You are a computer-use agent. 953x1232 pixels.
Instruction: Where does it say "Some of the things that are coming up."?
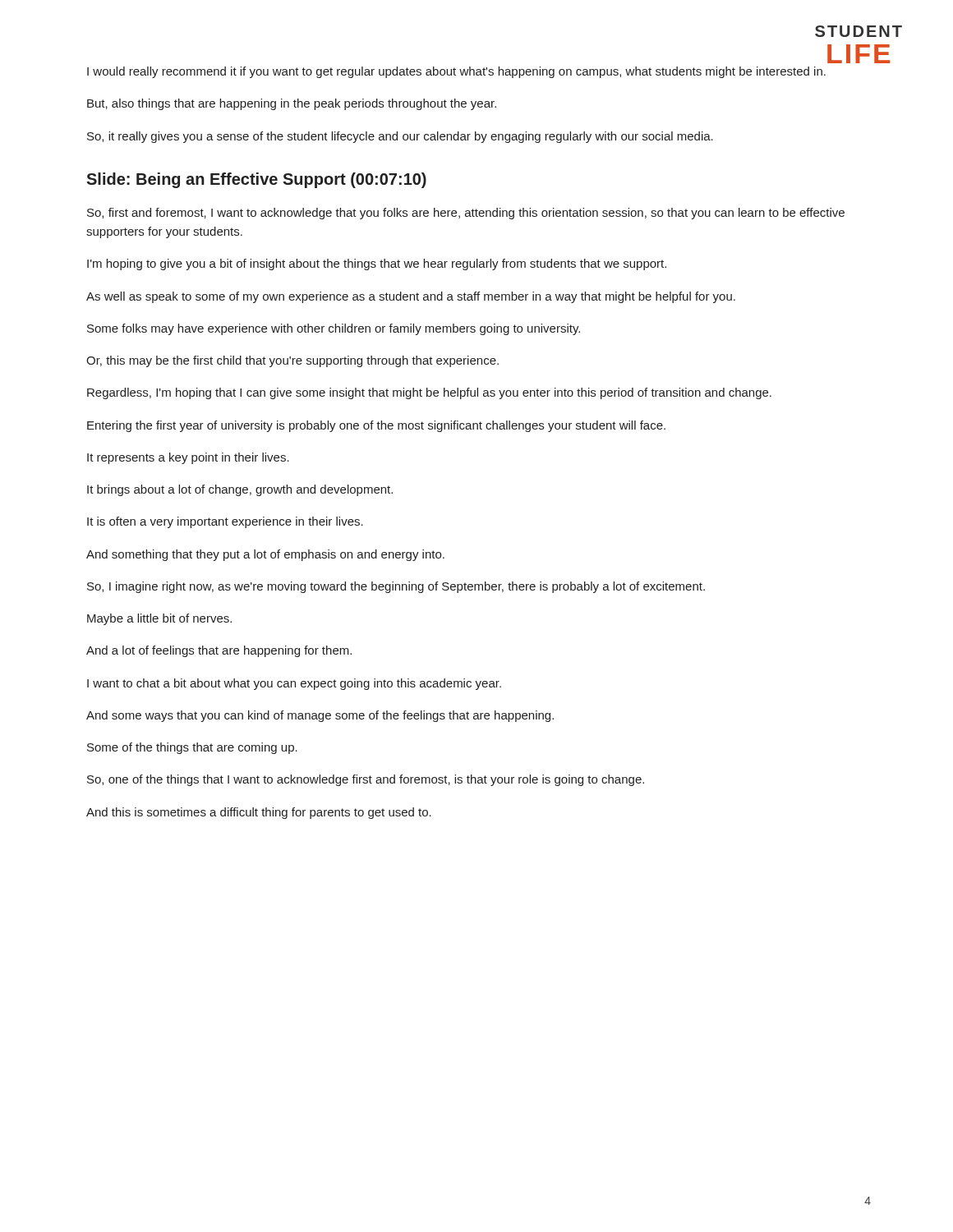[x=192, y=747]
